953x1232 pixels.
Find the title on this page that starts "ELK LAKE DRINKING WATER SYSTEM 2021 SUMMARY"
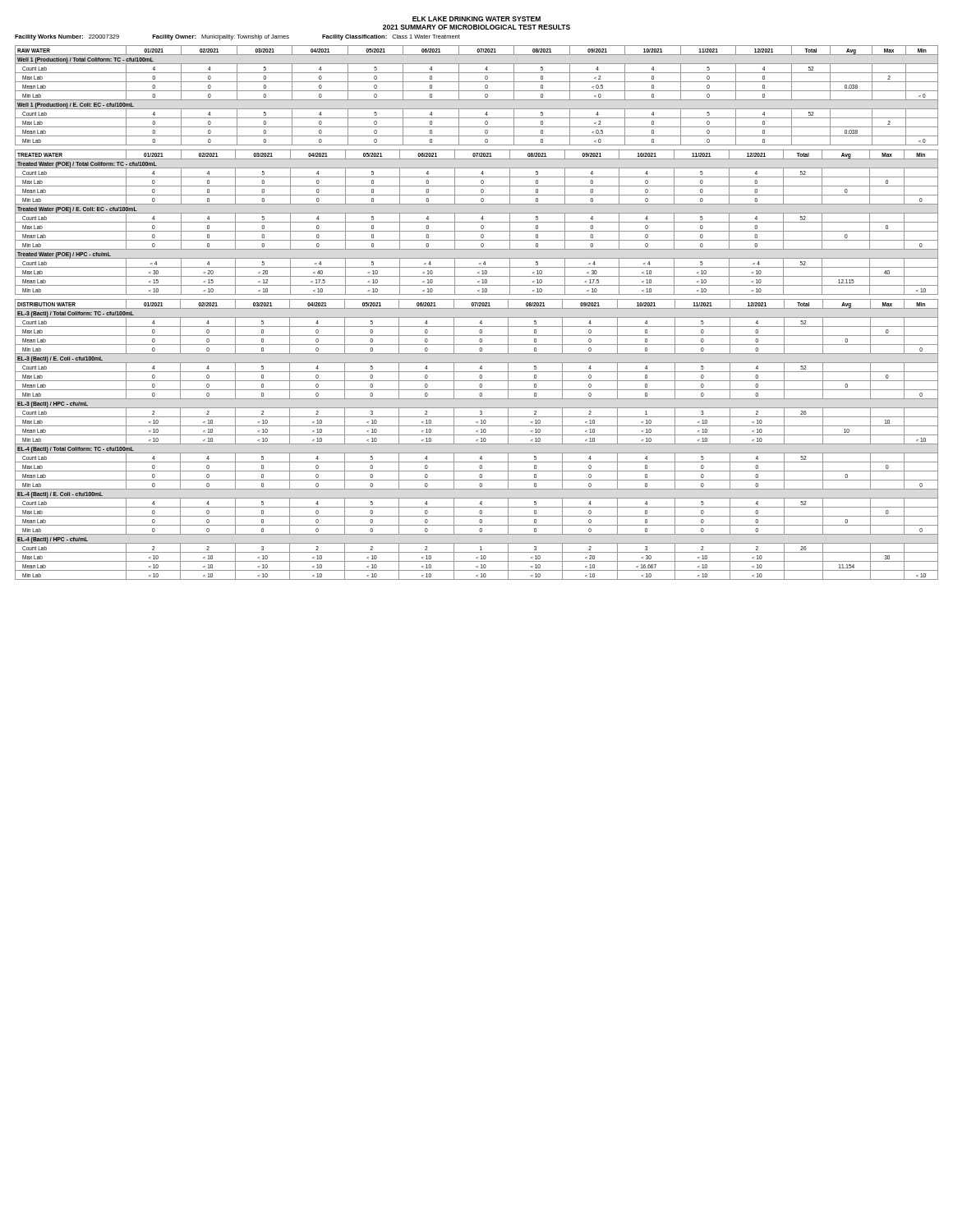(x=476, y=23)
